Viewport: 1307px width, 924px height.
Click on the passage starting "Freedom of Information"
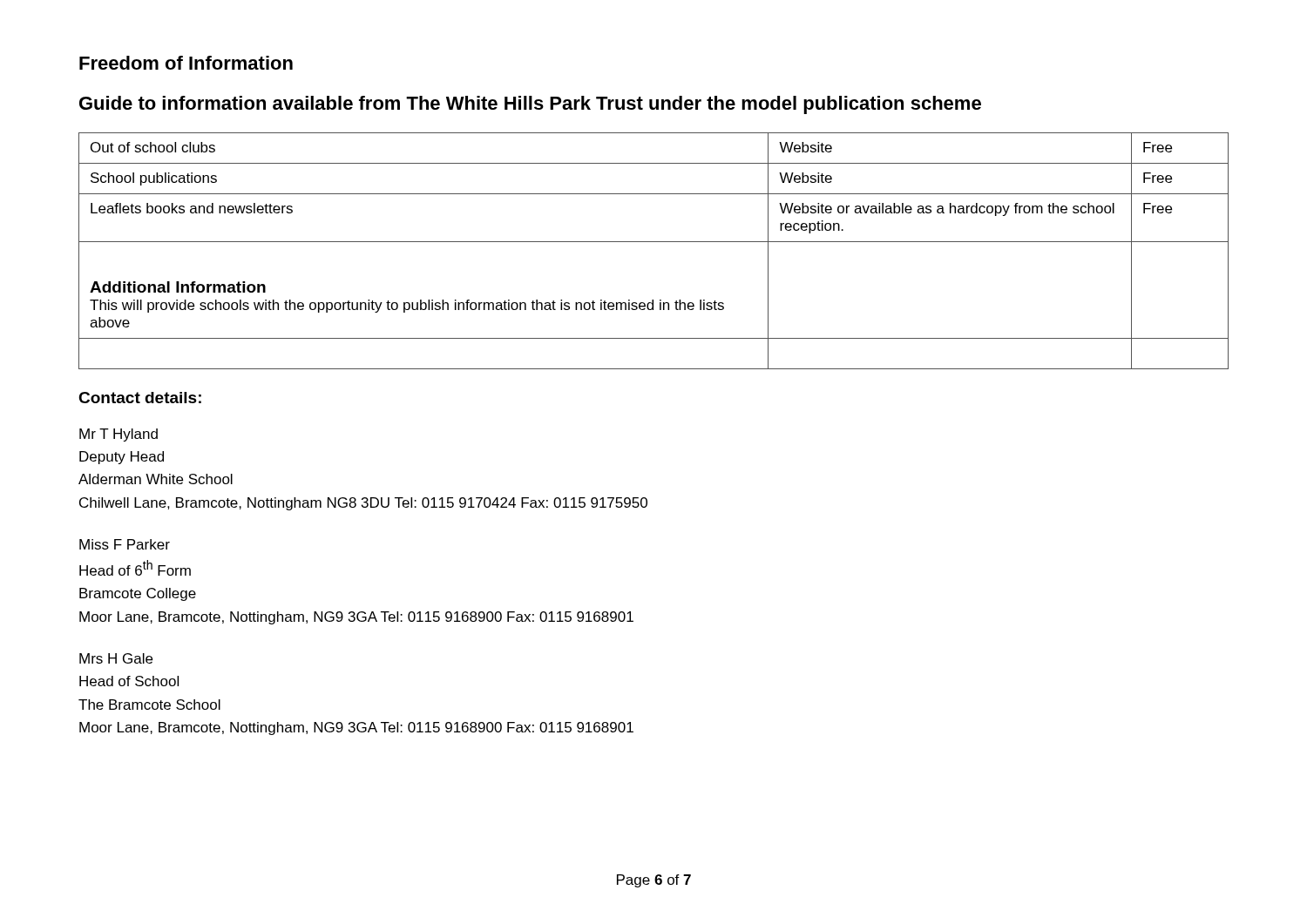186,63
